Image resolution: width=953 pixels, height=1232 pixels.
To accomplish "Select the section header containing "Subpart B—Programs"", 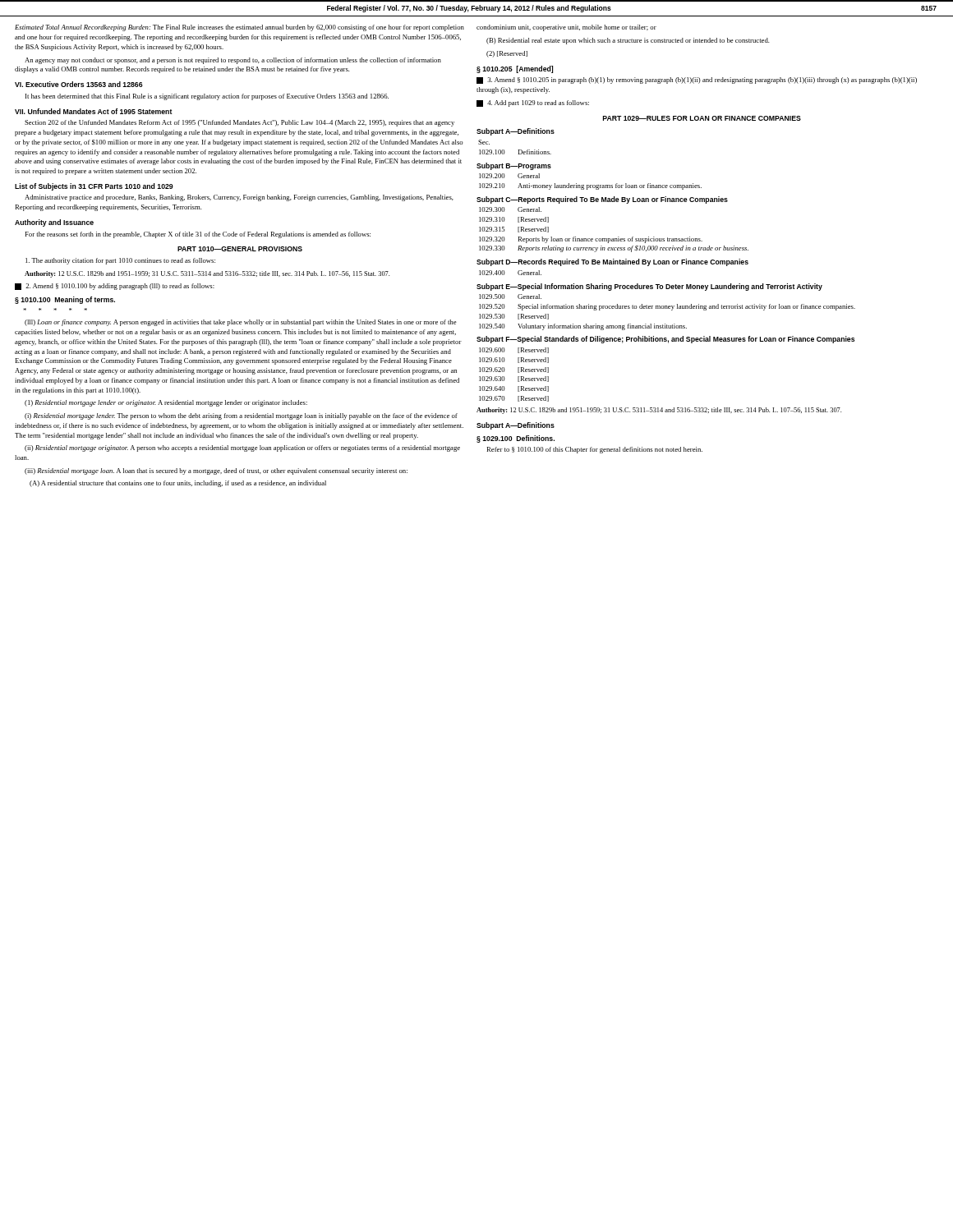I will point(514,166).
